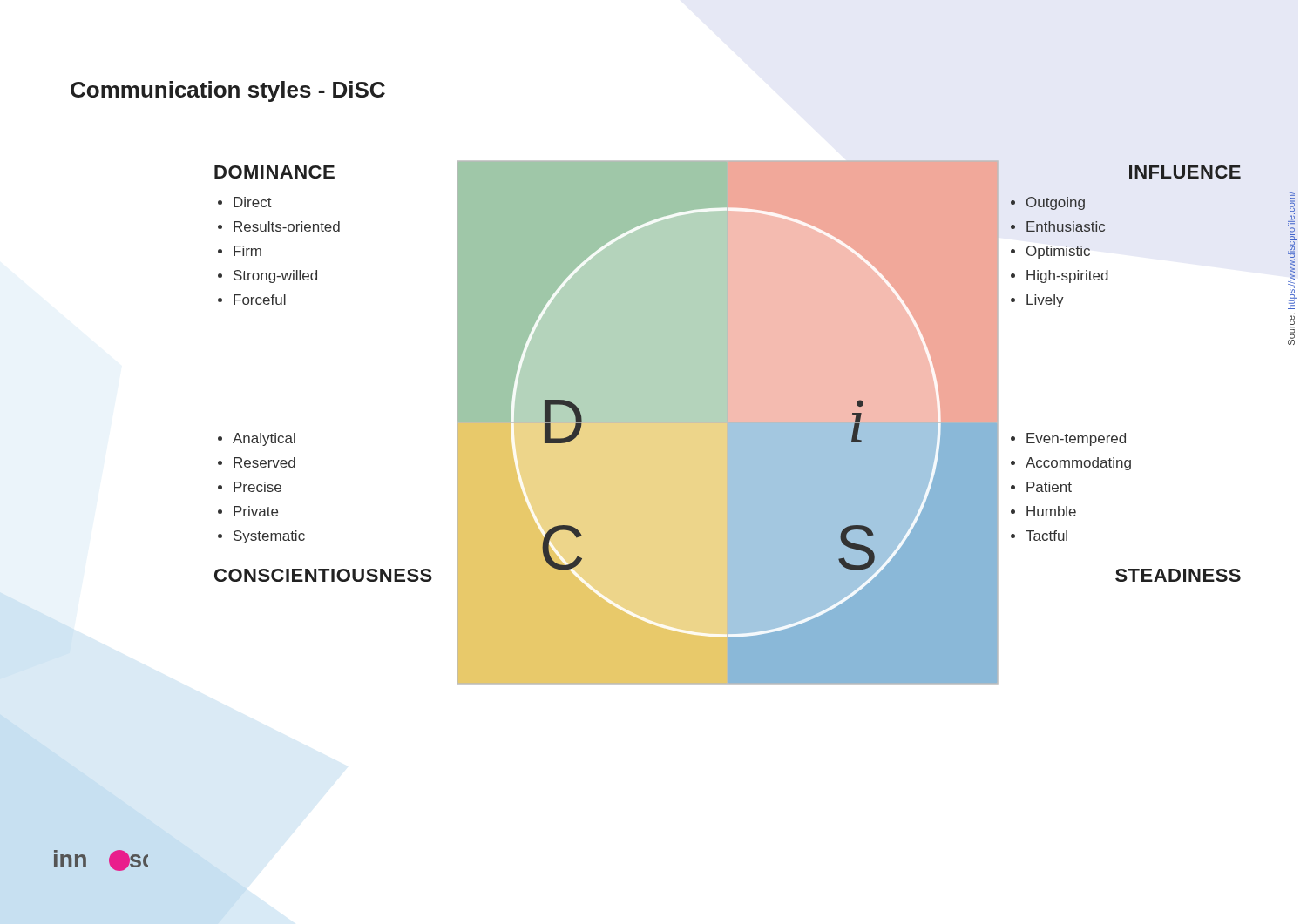Select the infographic
Image resolution: width=1307 pixels, height=924 pixels.
coord(736,440)
